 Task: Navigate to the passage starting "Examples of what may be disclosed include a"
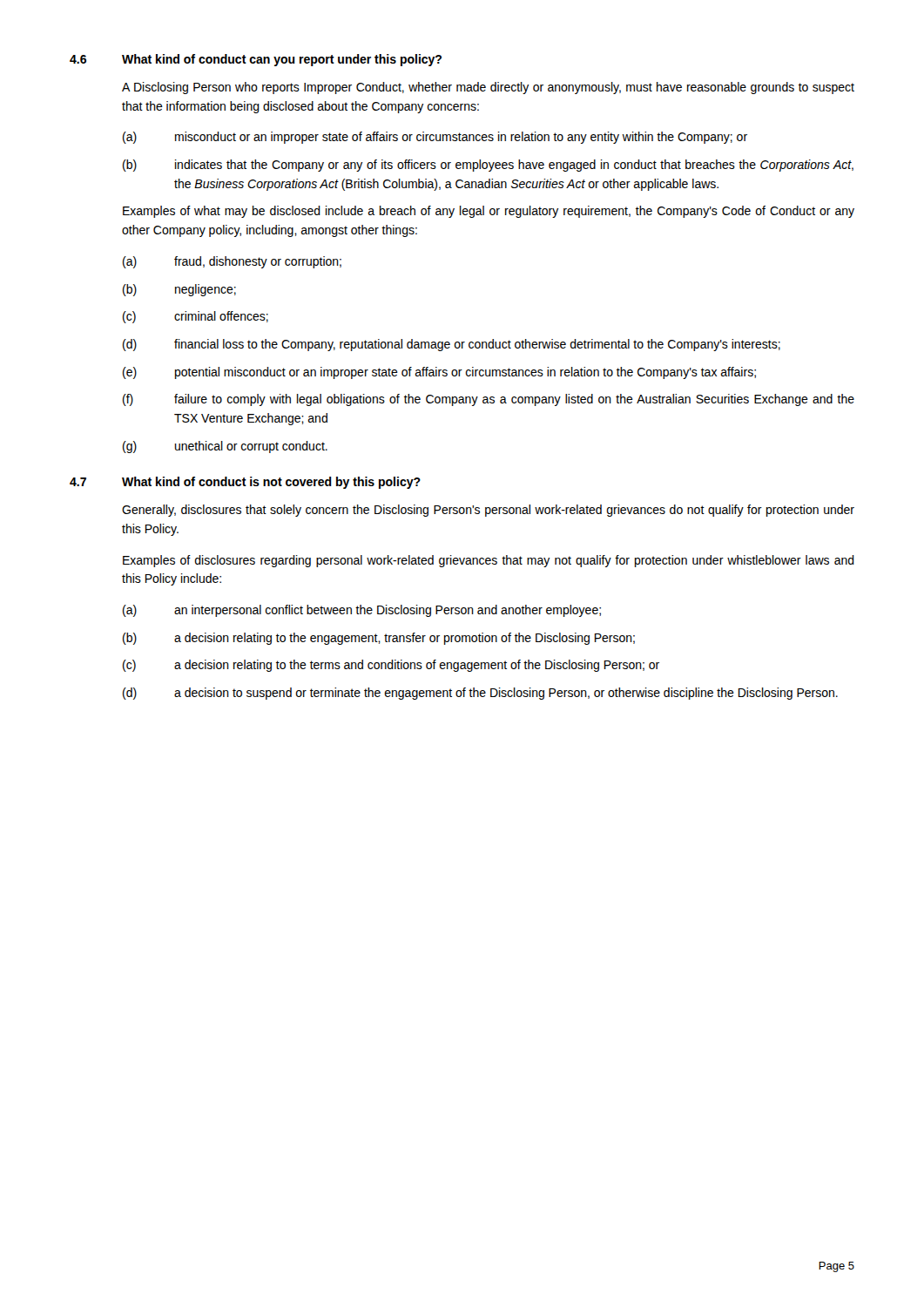tap(488, 221)
